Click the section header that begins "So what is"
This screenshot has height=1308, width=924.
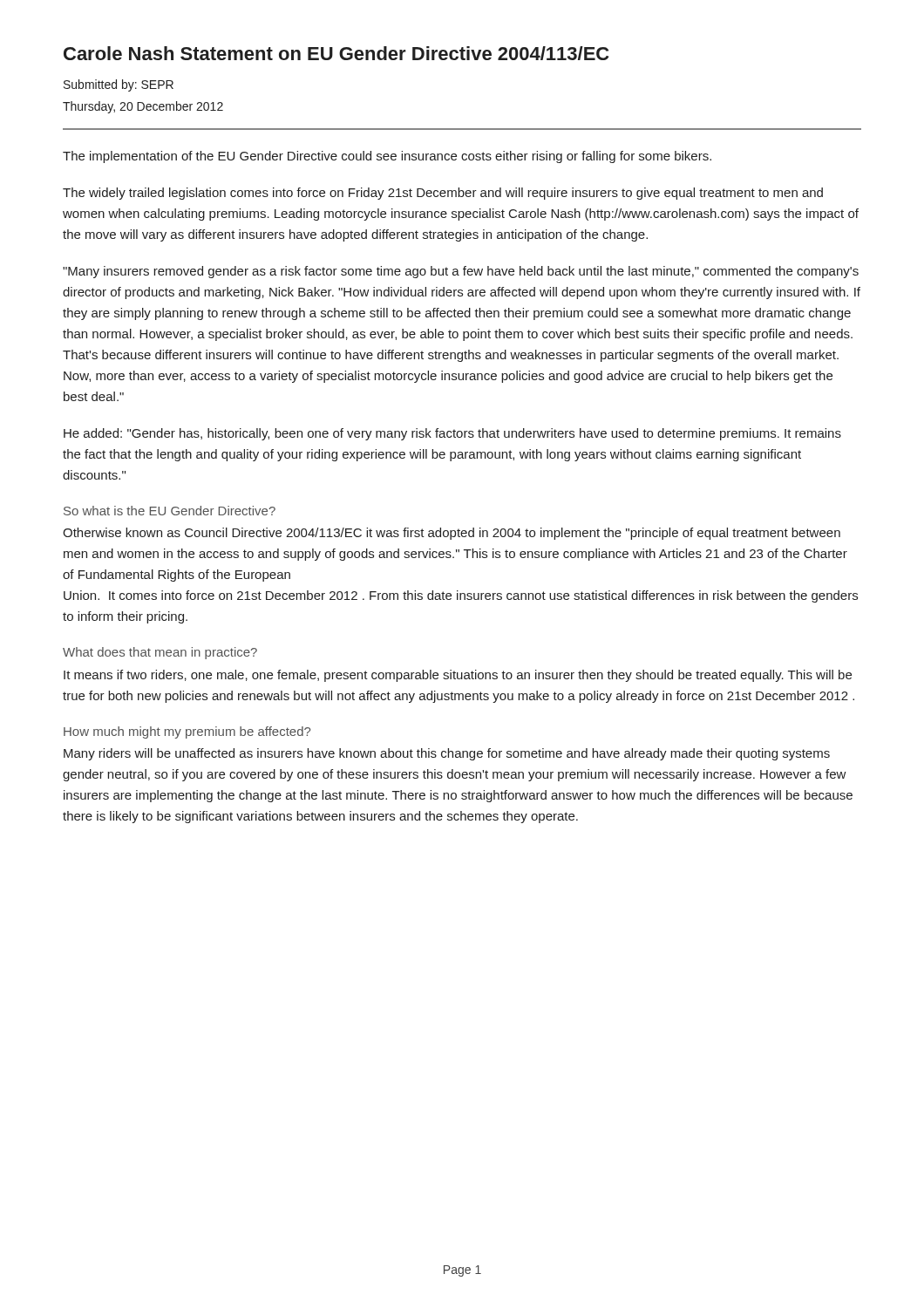[x=169, y=510]
